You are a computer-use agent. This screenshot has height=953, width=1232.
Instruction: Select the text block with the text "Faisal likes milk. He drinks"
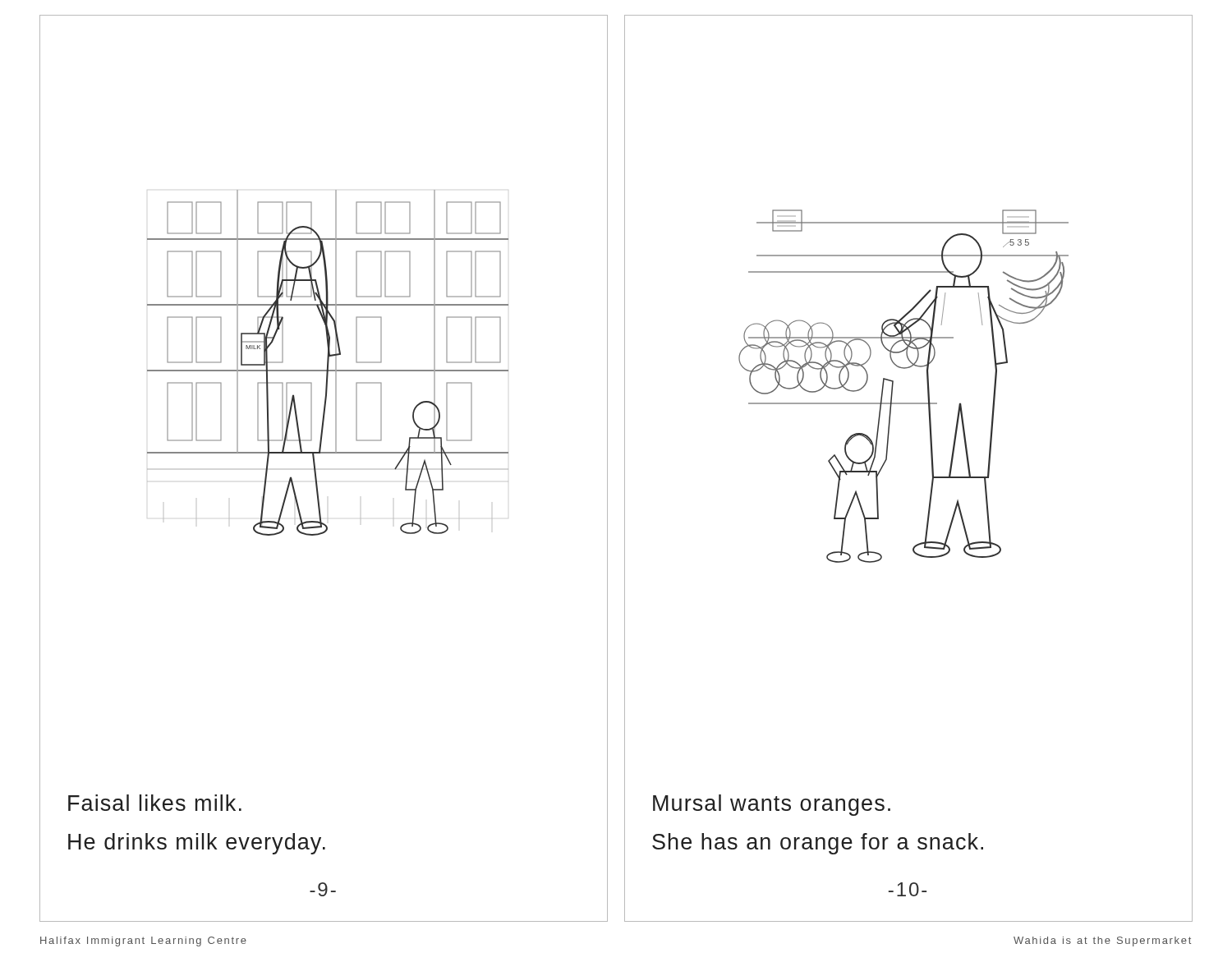(x=197, y=822)
